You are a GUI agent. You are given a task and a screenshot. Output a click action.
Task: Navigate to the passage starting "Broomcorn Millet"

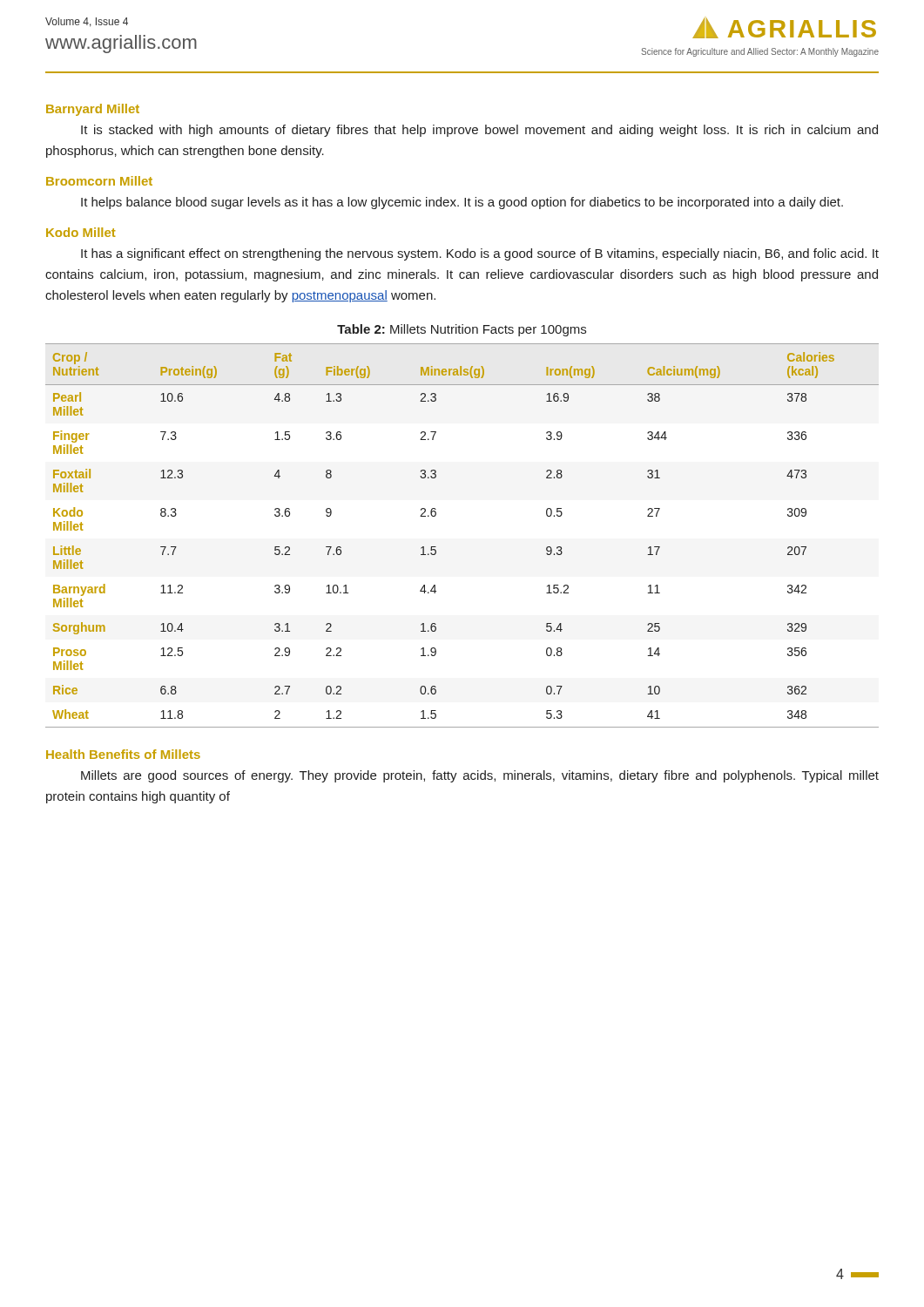tap(99, 181)
